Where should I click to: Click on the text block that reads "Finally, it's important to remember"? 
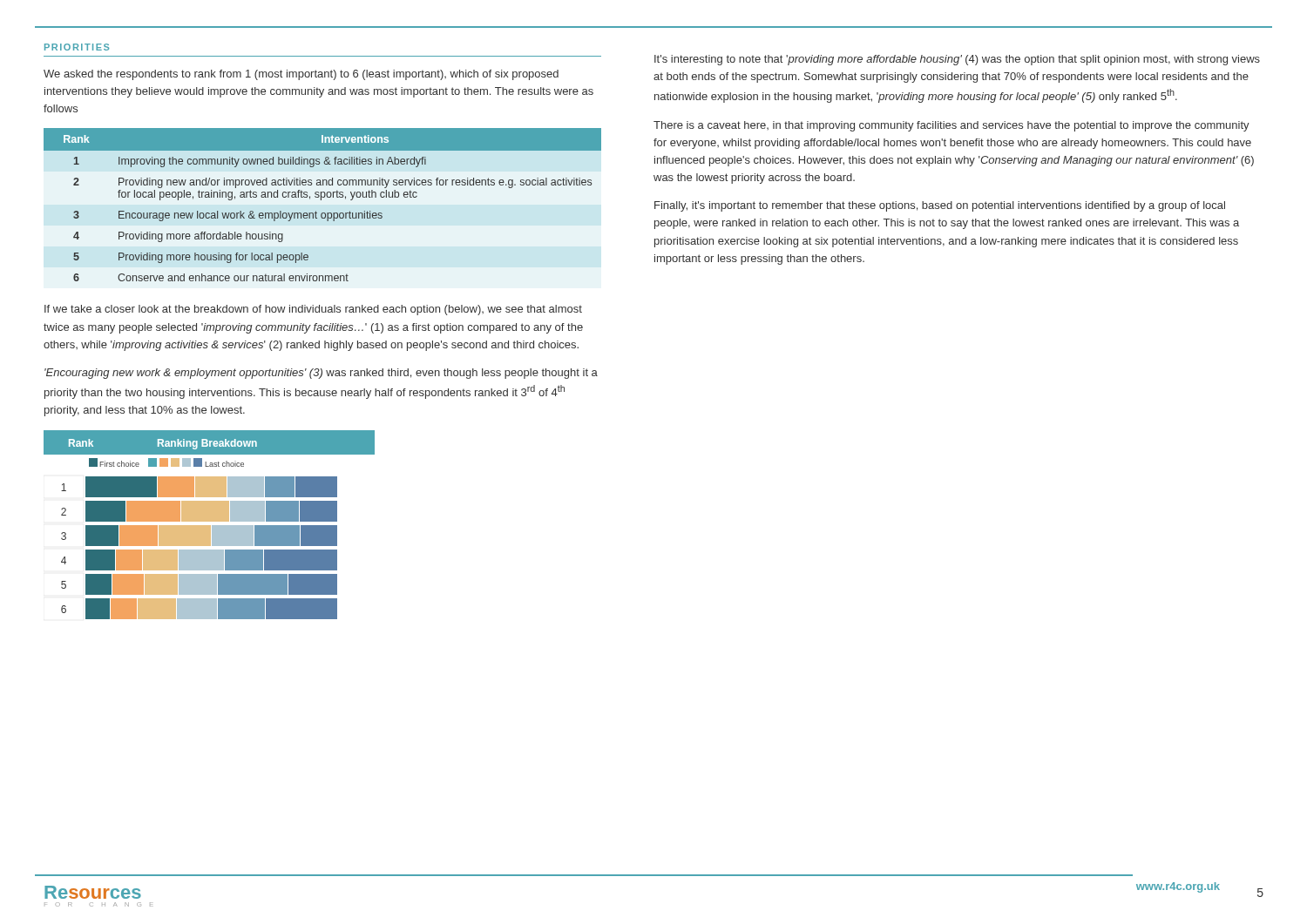click(x=946, y=232)
